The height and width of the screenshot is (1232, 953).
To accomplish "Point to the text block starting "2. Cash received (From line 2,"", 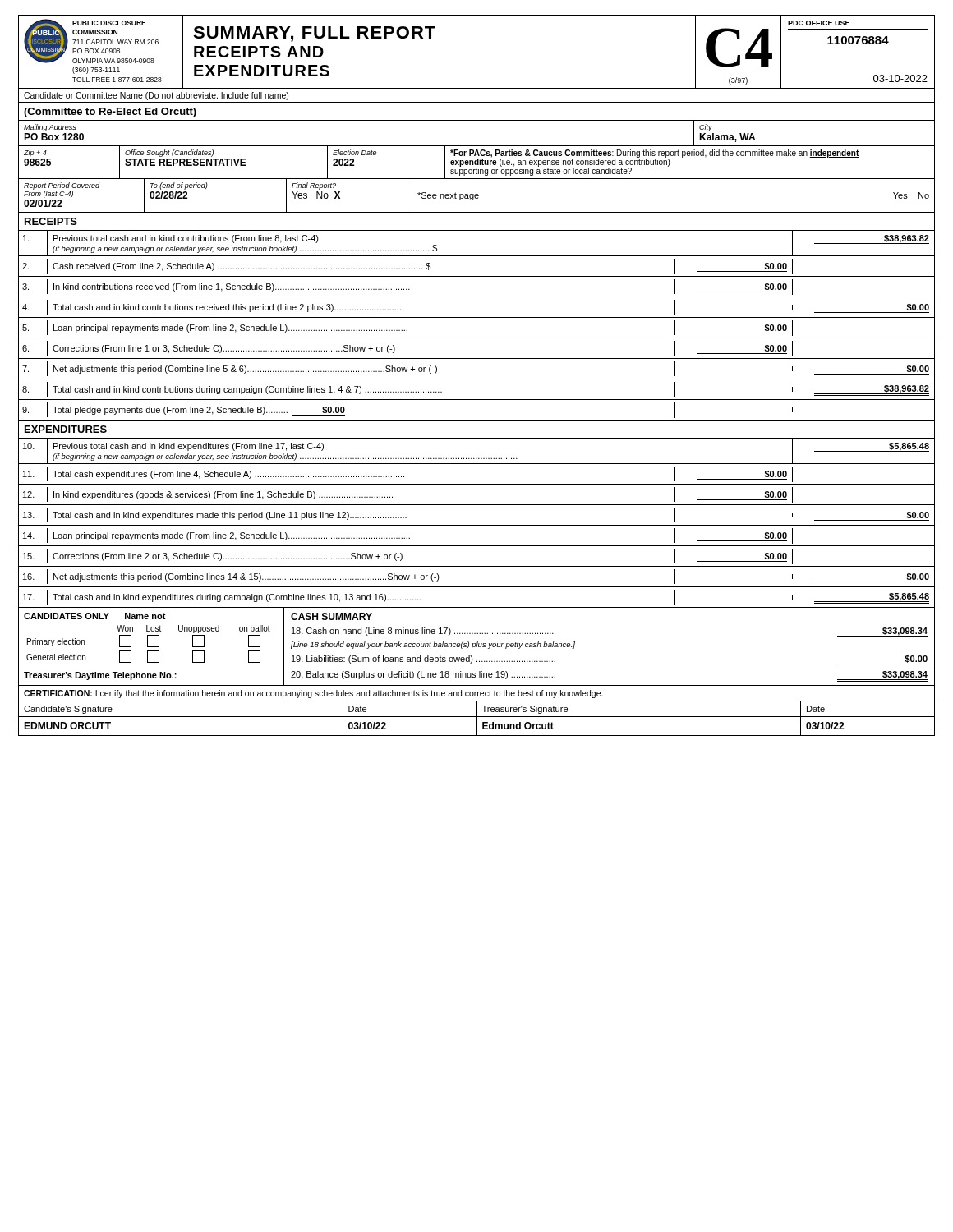I will point(476,266).
